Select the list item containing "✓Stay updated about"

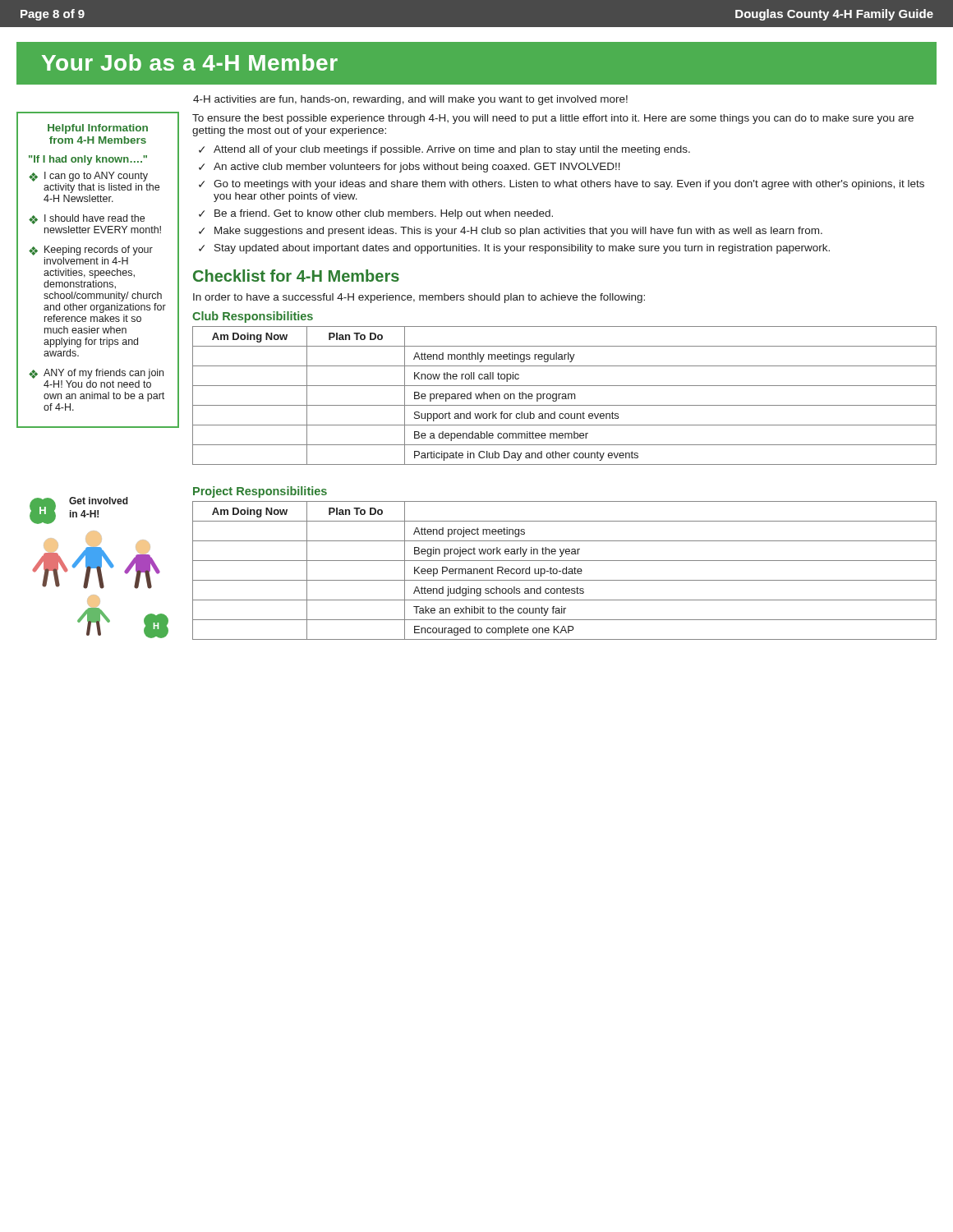514,248
